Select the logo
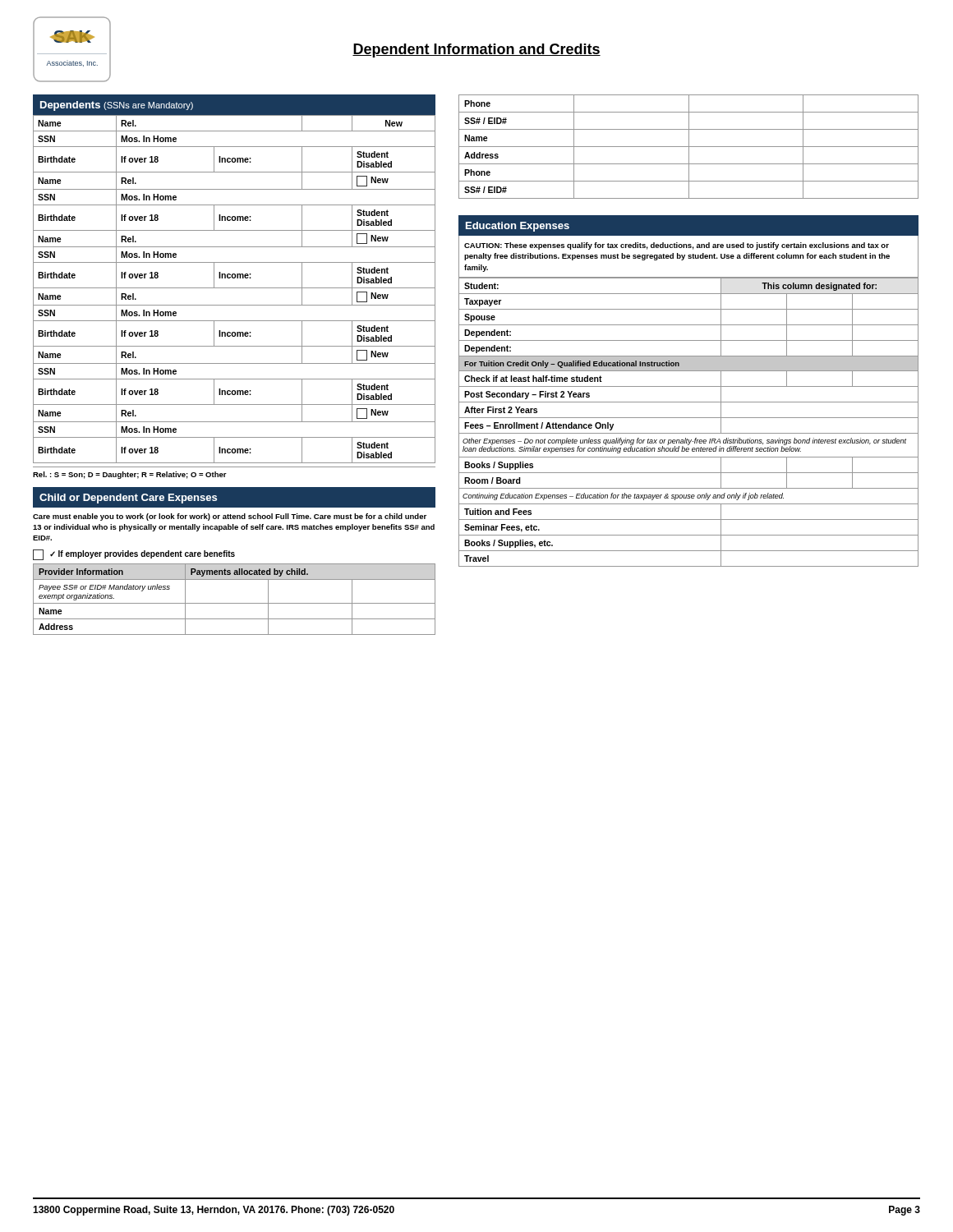953x1232 pixels. click(72, 49)
